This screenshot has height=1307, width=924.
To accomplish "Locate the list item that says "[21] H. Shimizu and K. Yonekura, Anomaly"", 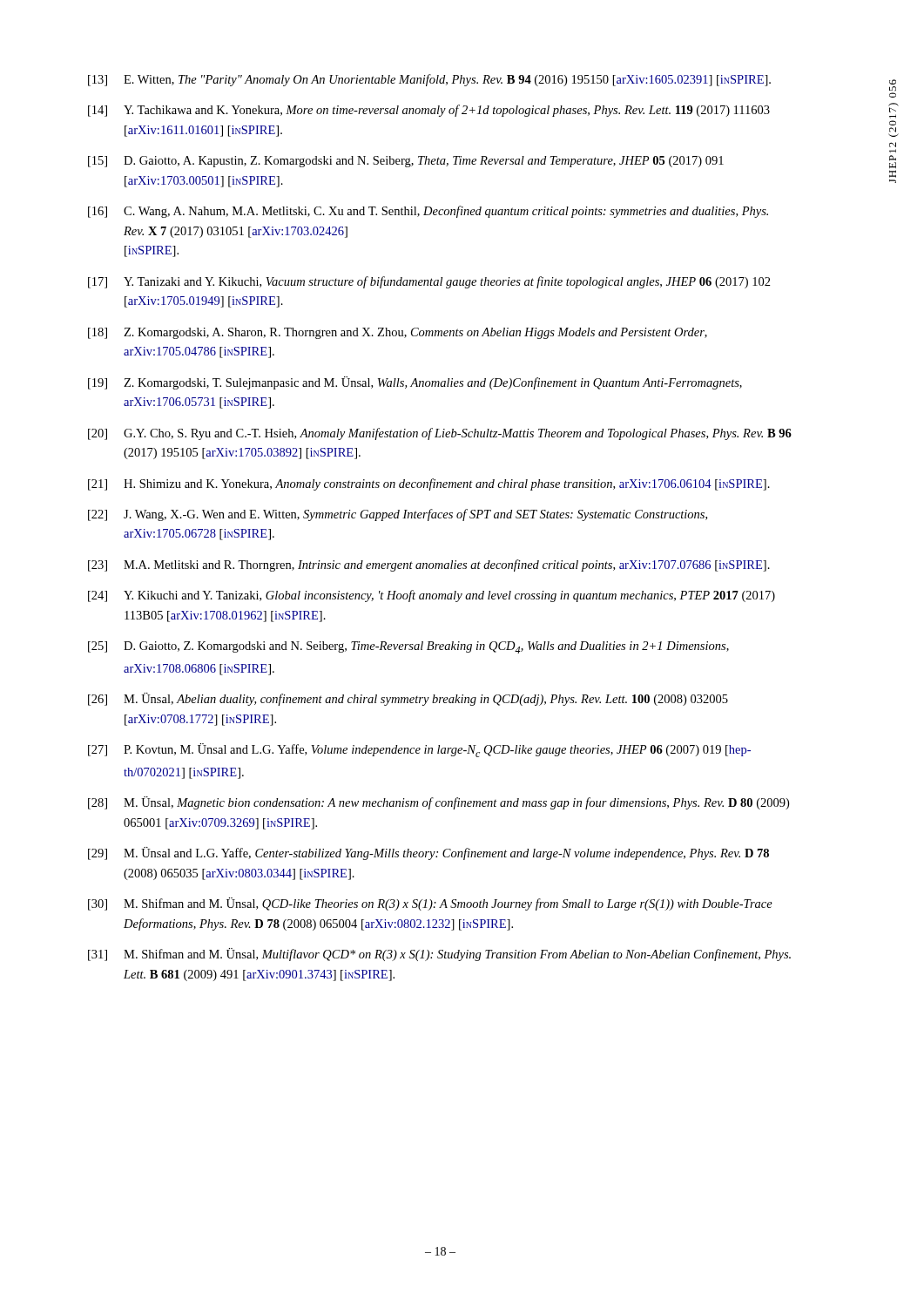I will pyautogui.click(x=440, y=483).
